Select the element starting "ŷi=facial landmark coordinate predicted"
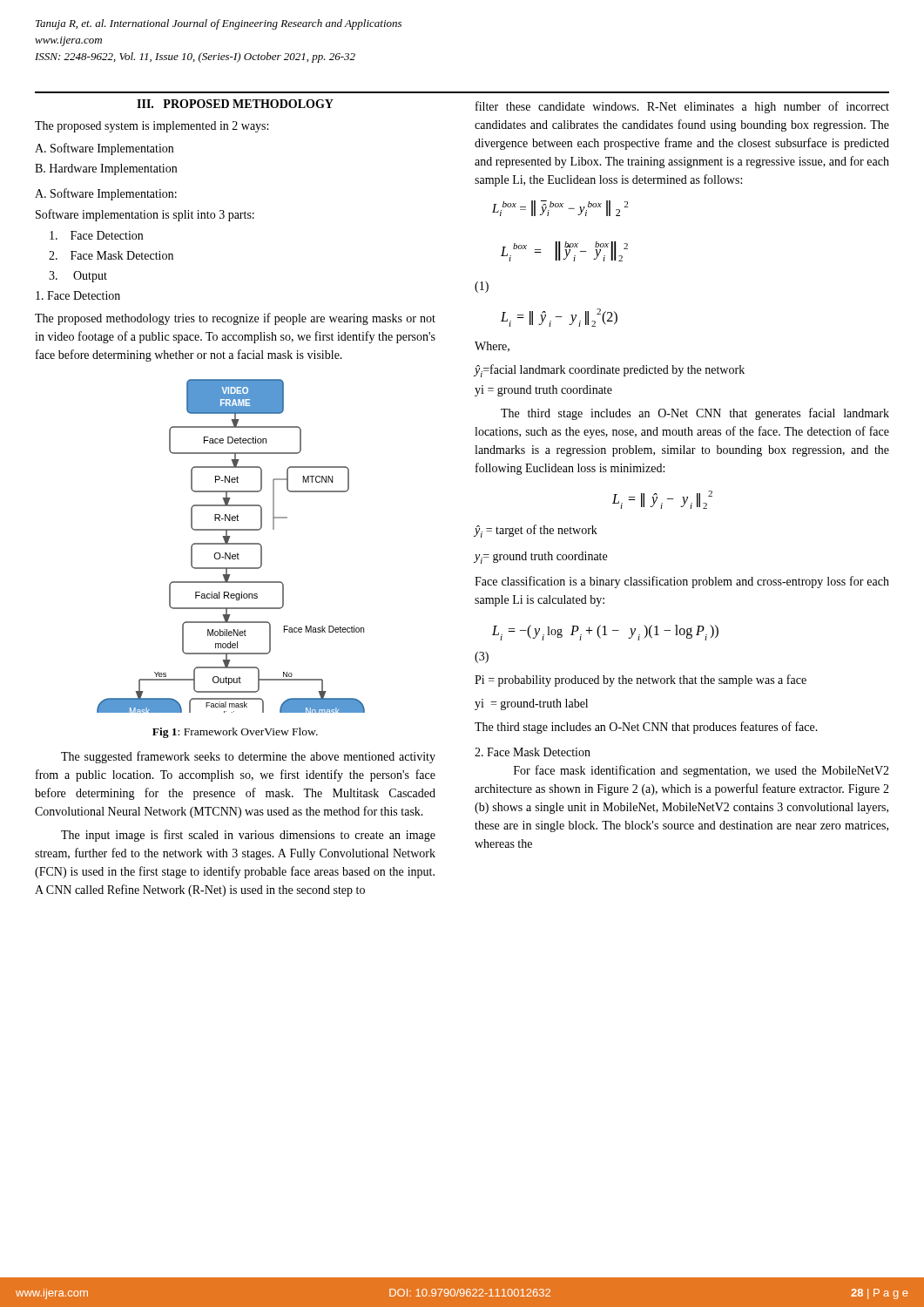924x1307 pixels. coord(610,380)
